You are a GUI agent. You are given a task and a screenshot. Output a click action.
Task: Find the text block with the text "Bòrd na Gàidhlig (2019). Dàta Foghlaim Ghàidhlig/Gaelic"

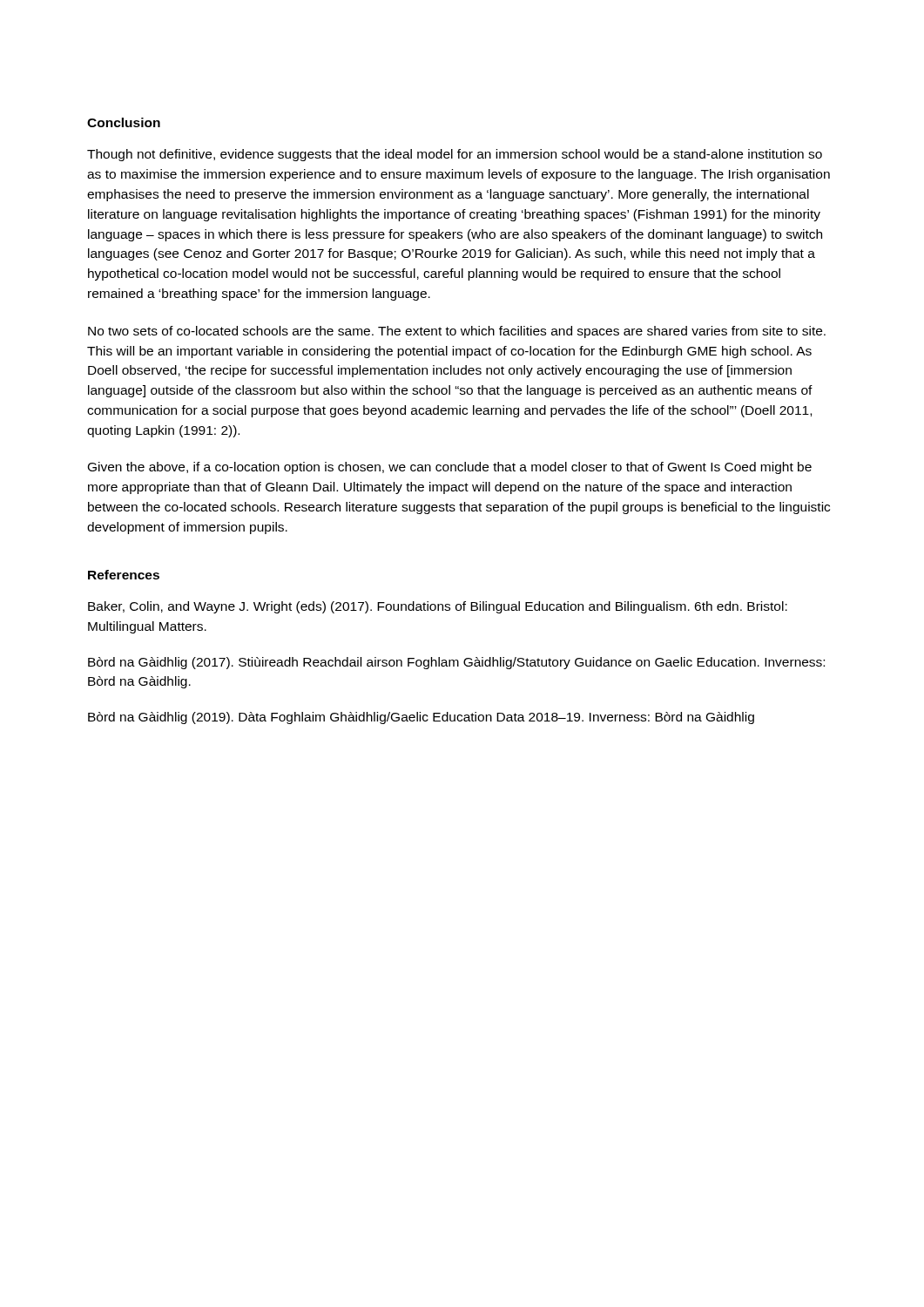point(421,717)
